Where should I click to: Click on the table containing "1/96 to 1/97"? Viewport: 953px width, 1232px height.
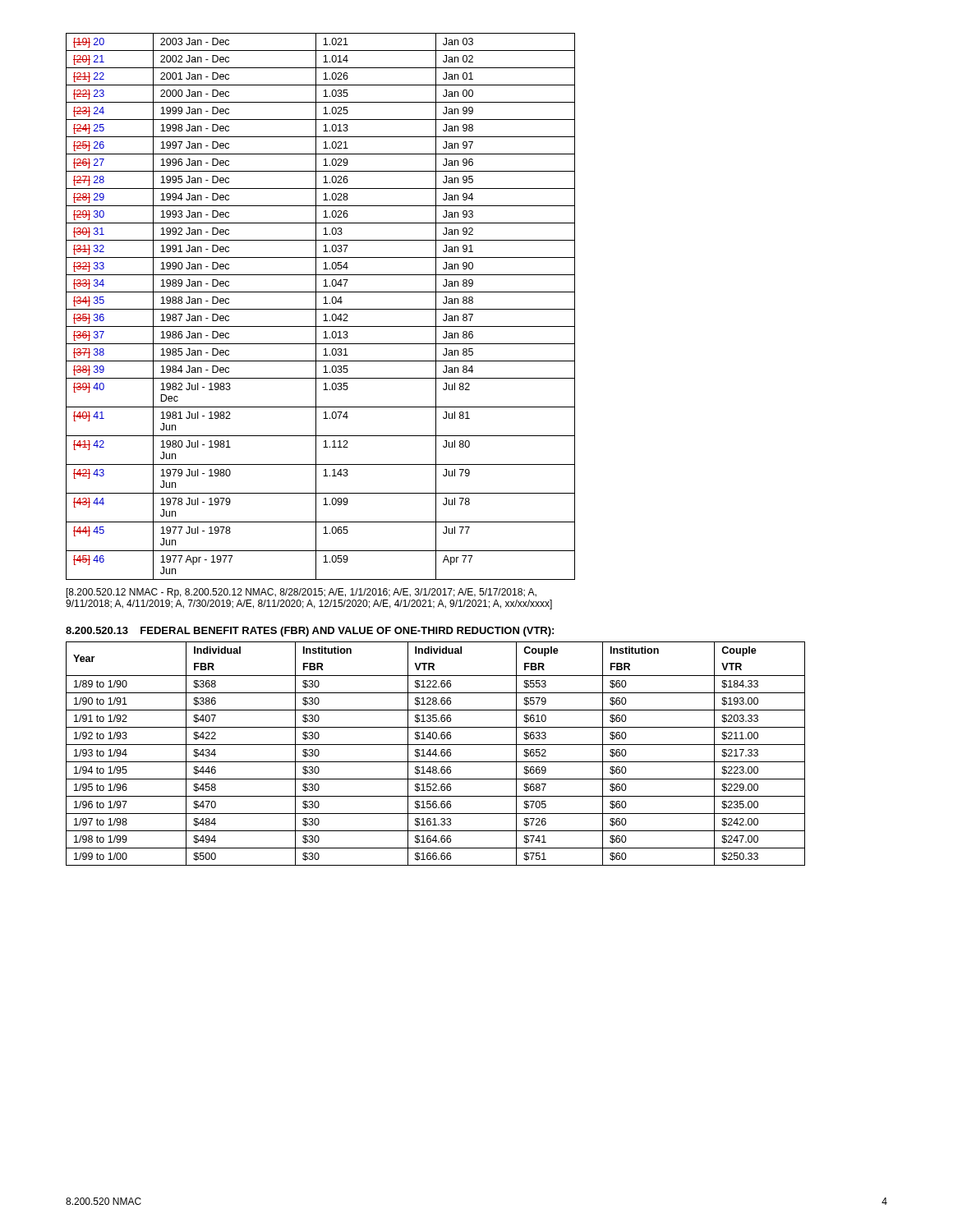pos(476,754)
